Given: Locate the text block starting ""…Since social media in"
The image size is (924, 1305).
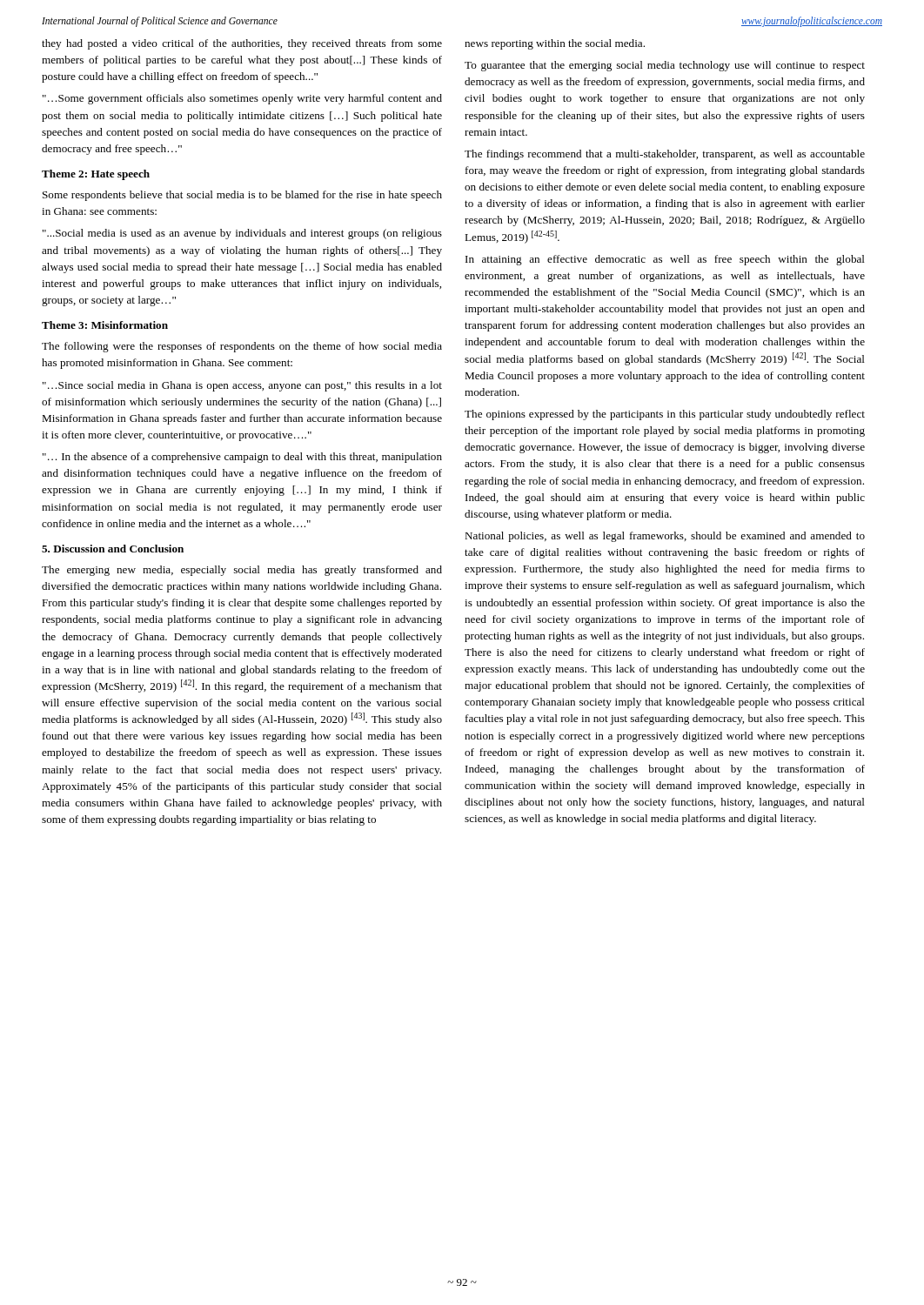Looking at the screenshot, I should pos(242,410).
